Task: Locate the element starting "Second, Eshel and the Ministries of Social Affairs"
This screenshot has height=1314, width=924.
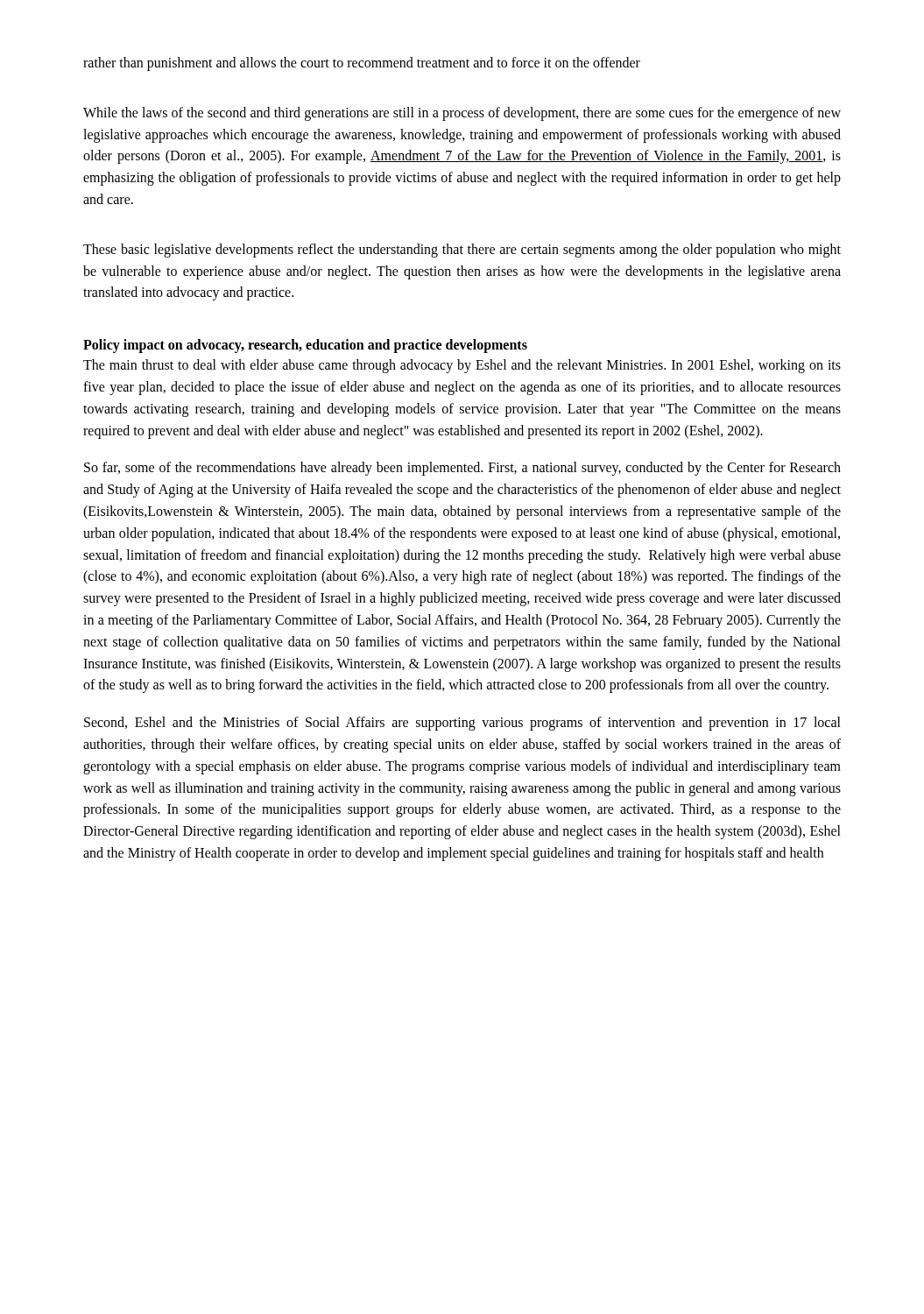Action: click(462, 788)
